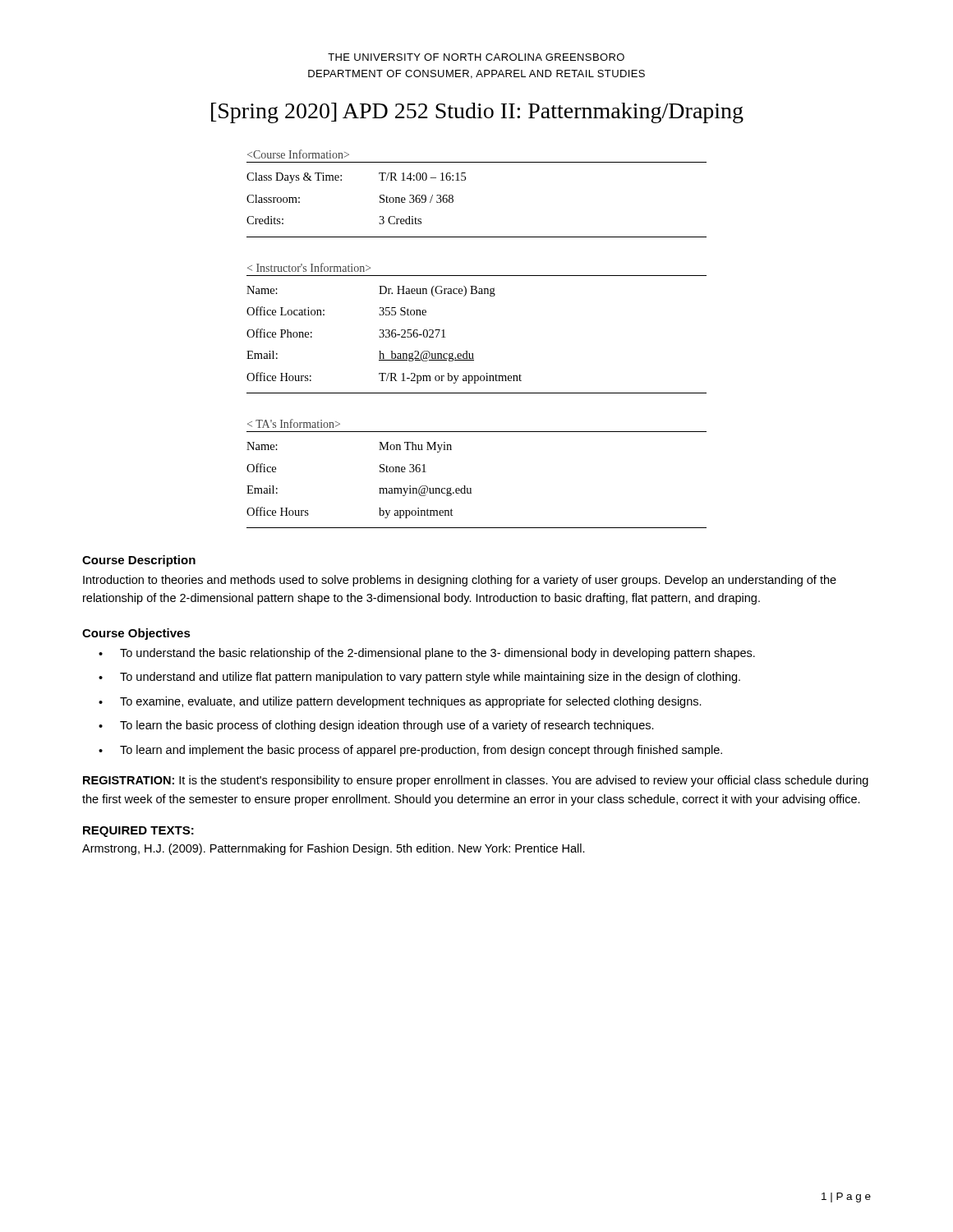This screenshot has height=1232, width=953.
Task: Select the block starting "Introduction to theories and methods used to"
Action: pos(459,589)
